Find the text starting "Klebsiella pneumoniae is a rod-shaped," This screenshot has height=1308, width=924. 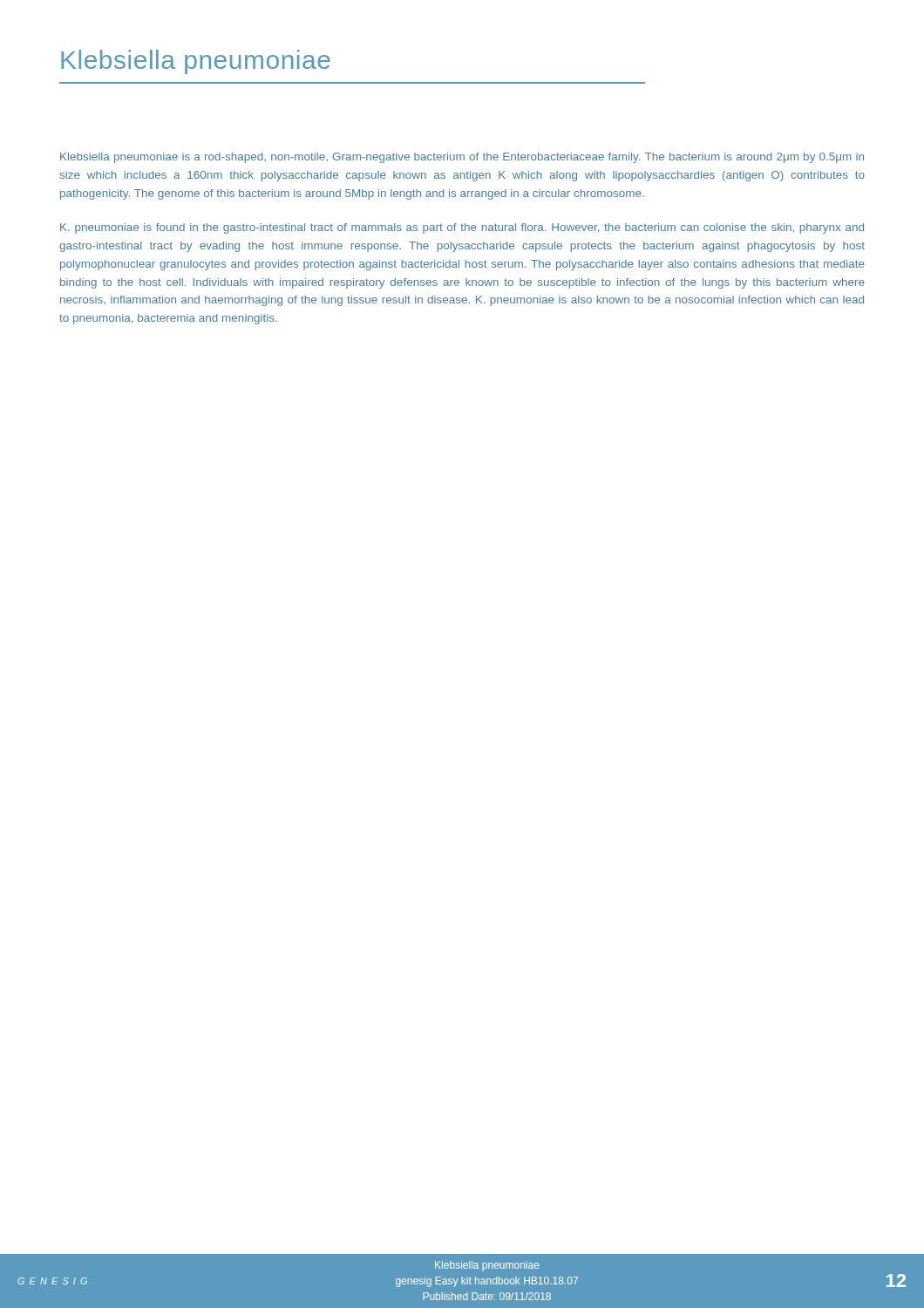tap(462, 238)
